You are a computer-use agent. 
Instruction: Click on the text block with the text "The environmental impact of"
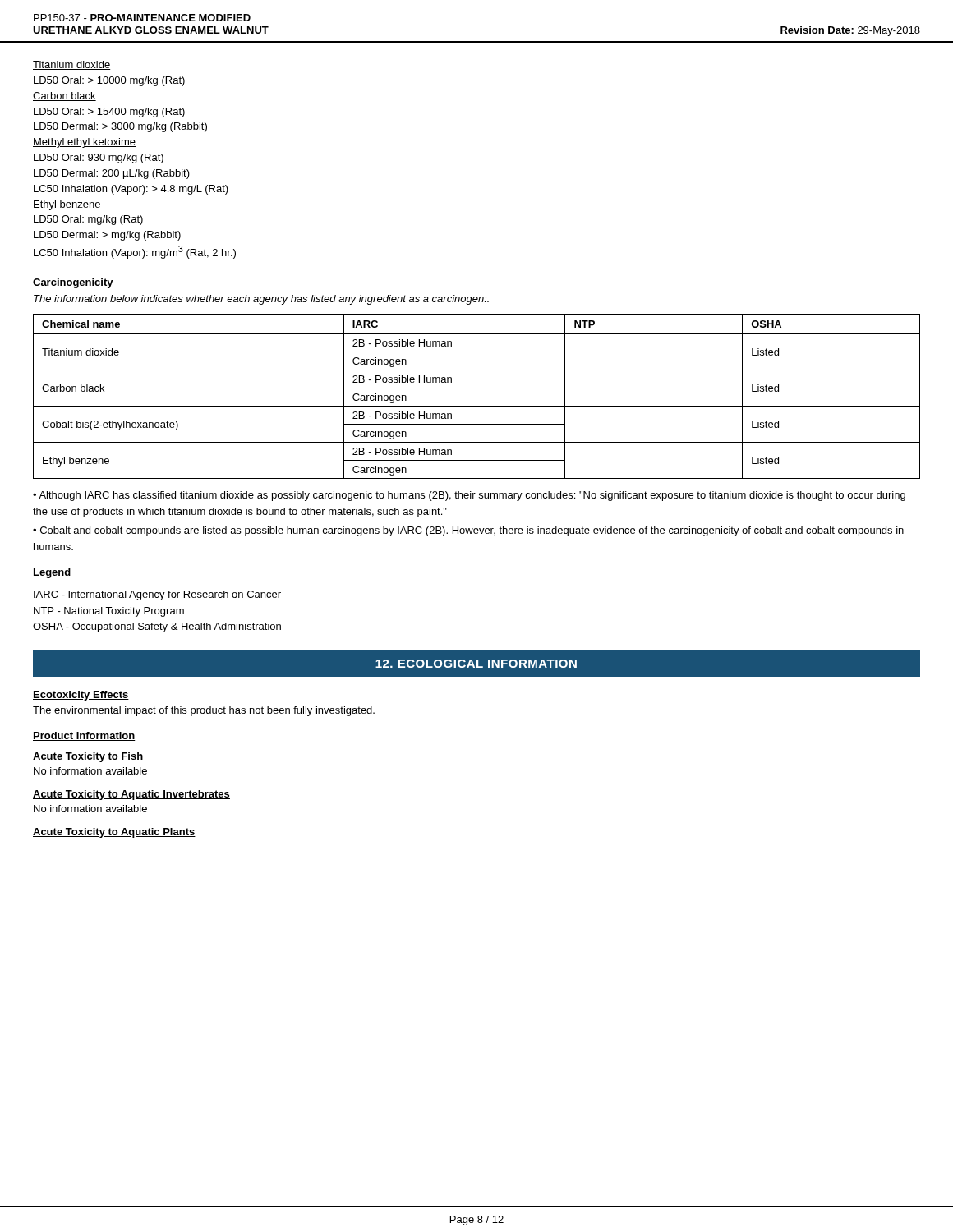(x=204, y=710)
